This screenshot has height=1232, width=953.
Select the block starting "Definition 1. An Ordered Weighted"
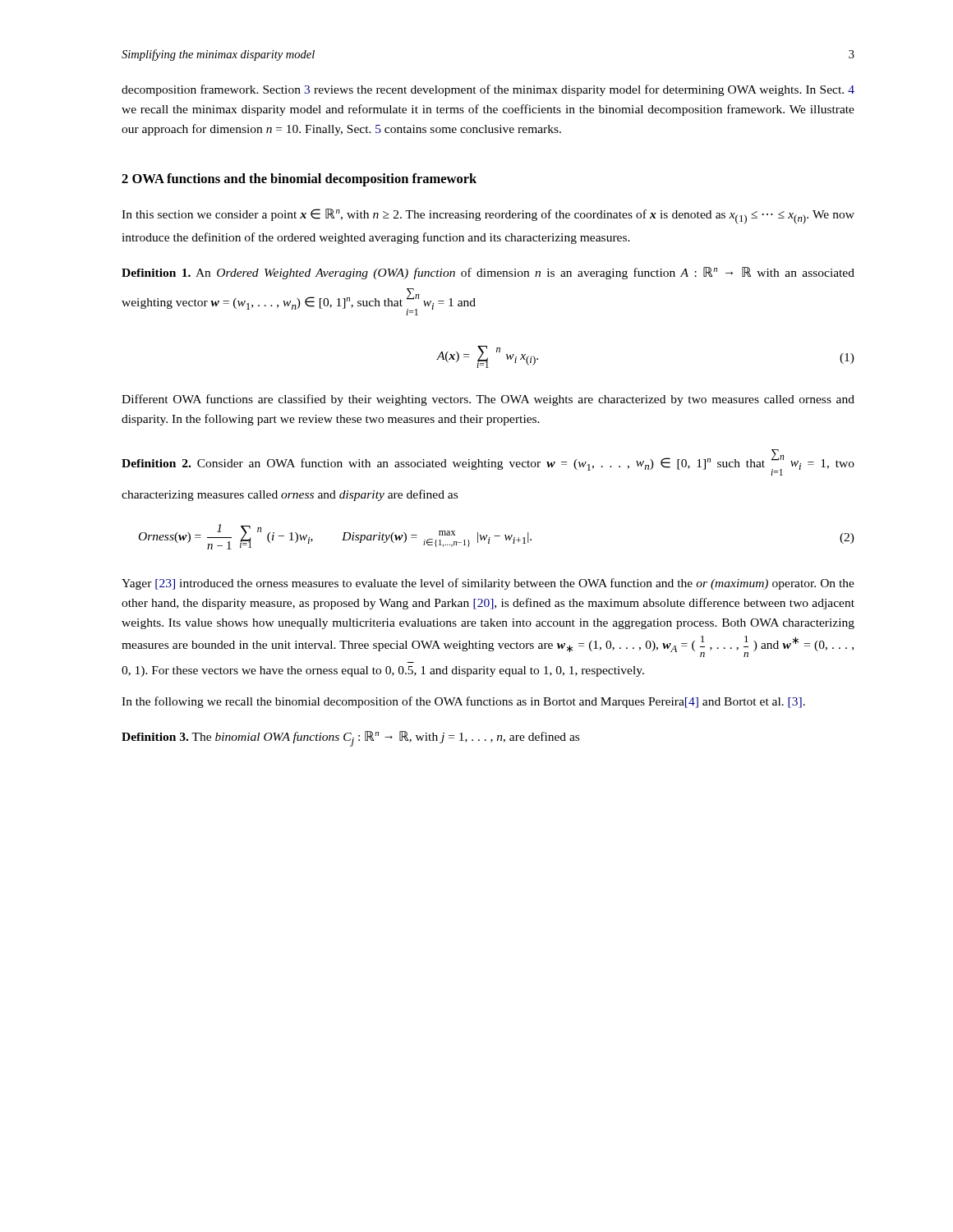click(x=488, y=273)
